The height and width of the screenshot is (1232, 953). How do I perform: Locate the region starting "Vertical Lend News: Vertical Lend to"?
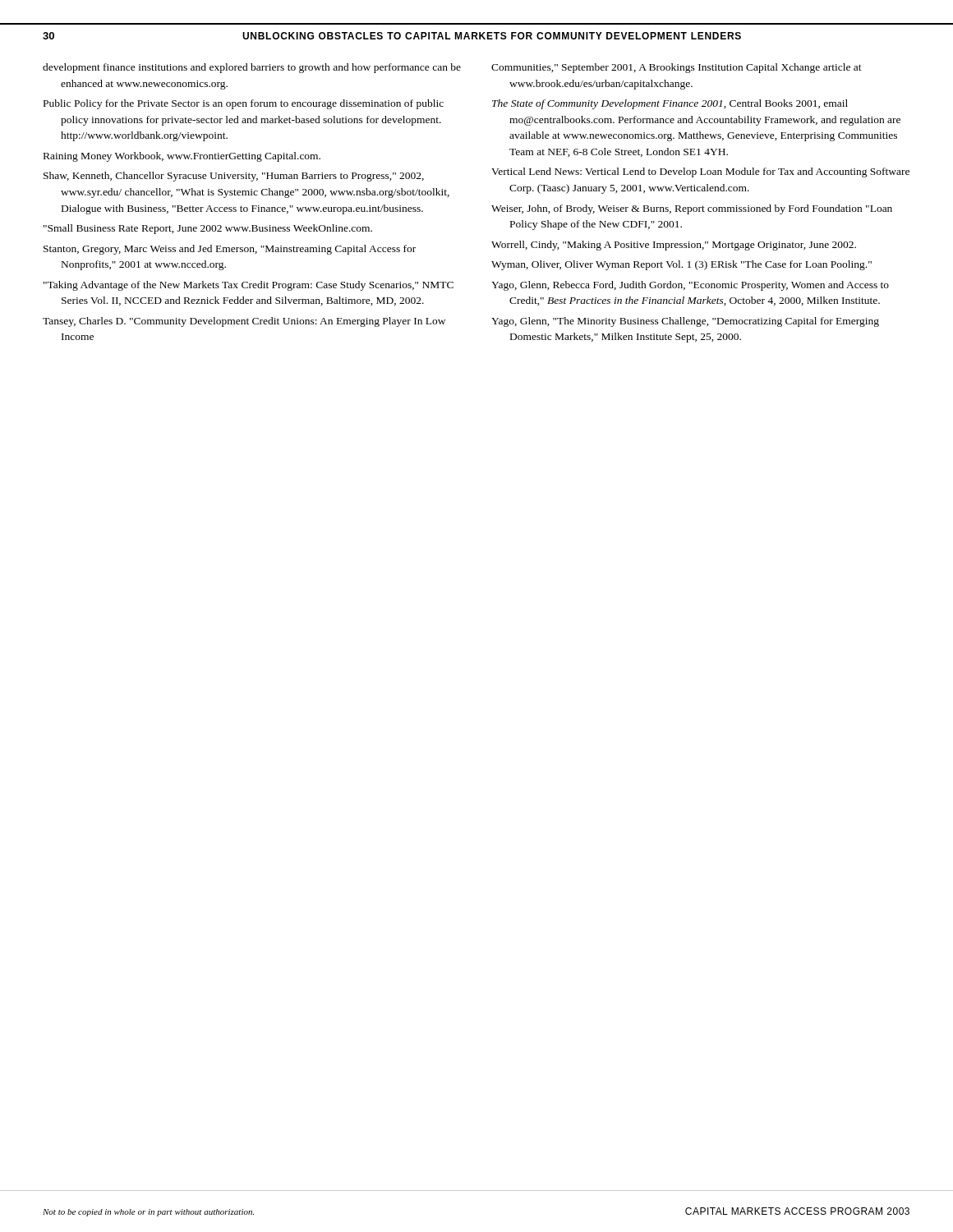tap(701, 180)
